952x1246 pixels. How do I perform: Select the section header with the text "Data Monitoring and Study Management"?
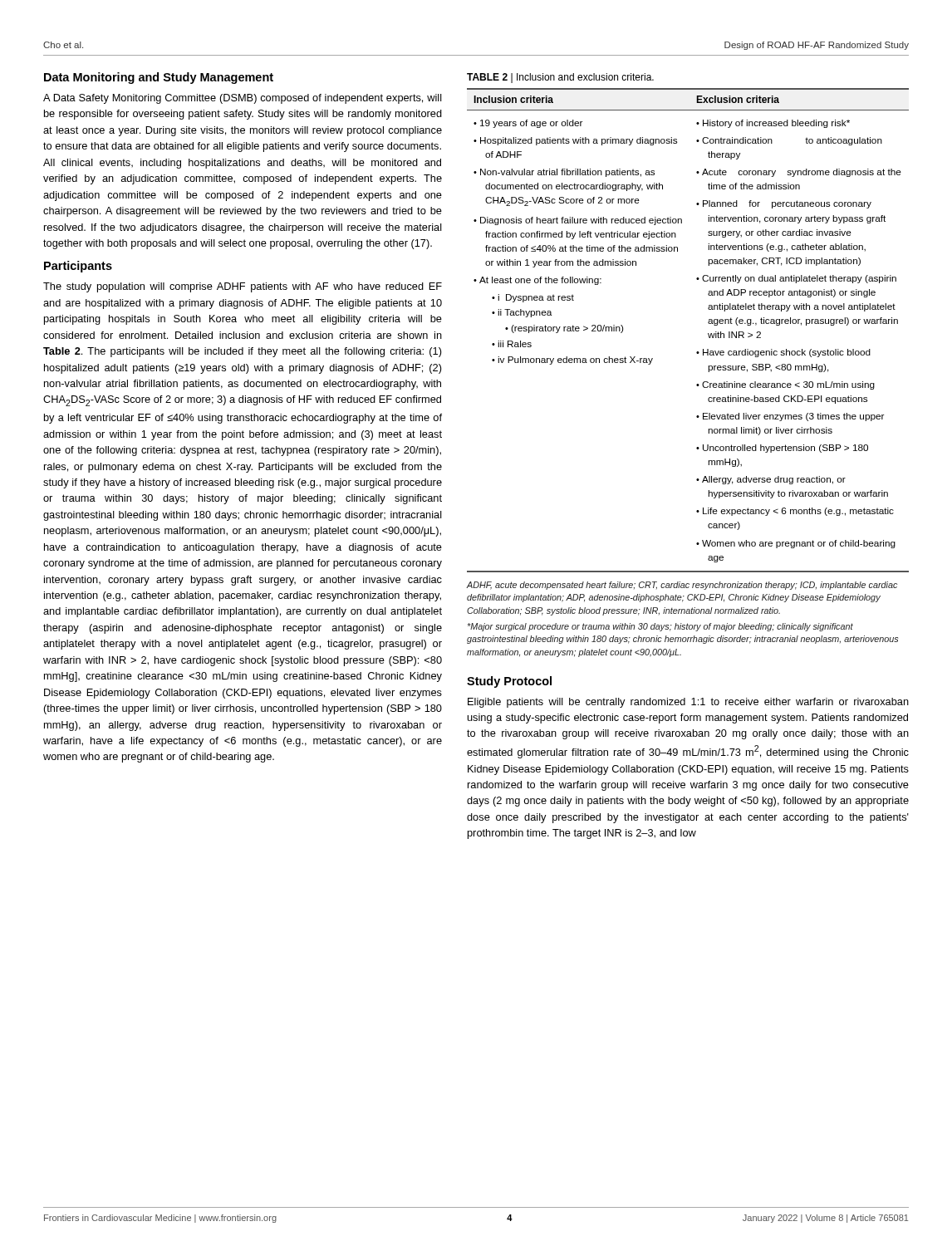click(x=243, y=77)
